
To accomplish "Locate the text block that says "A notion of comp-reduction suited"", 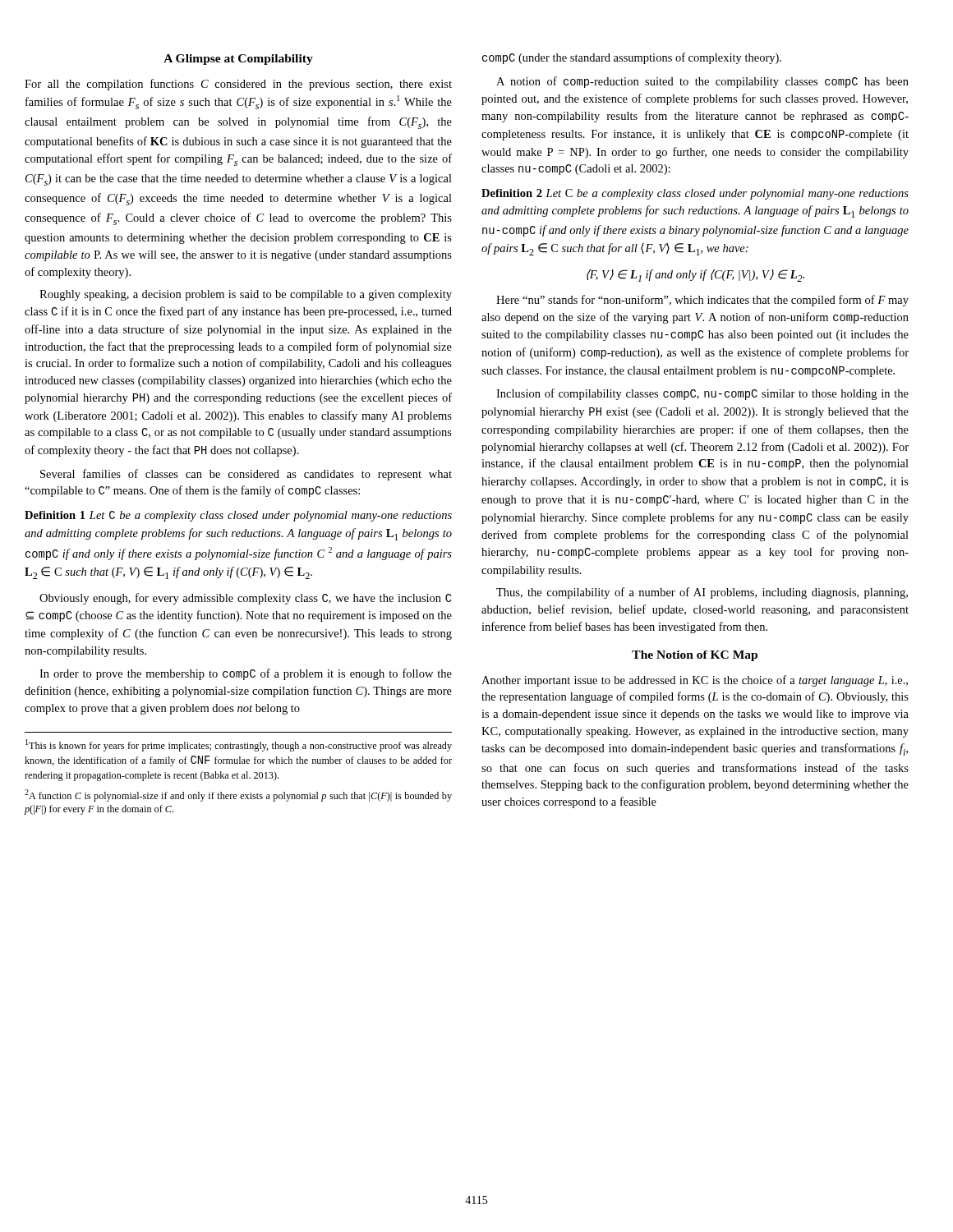I will pos(695,126).
